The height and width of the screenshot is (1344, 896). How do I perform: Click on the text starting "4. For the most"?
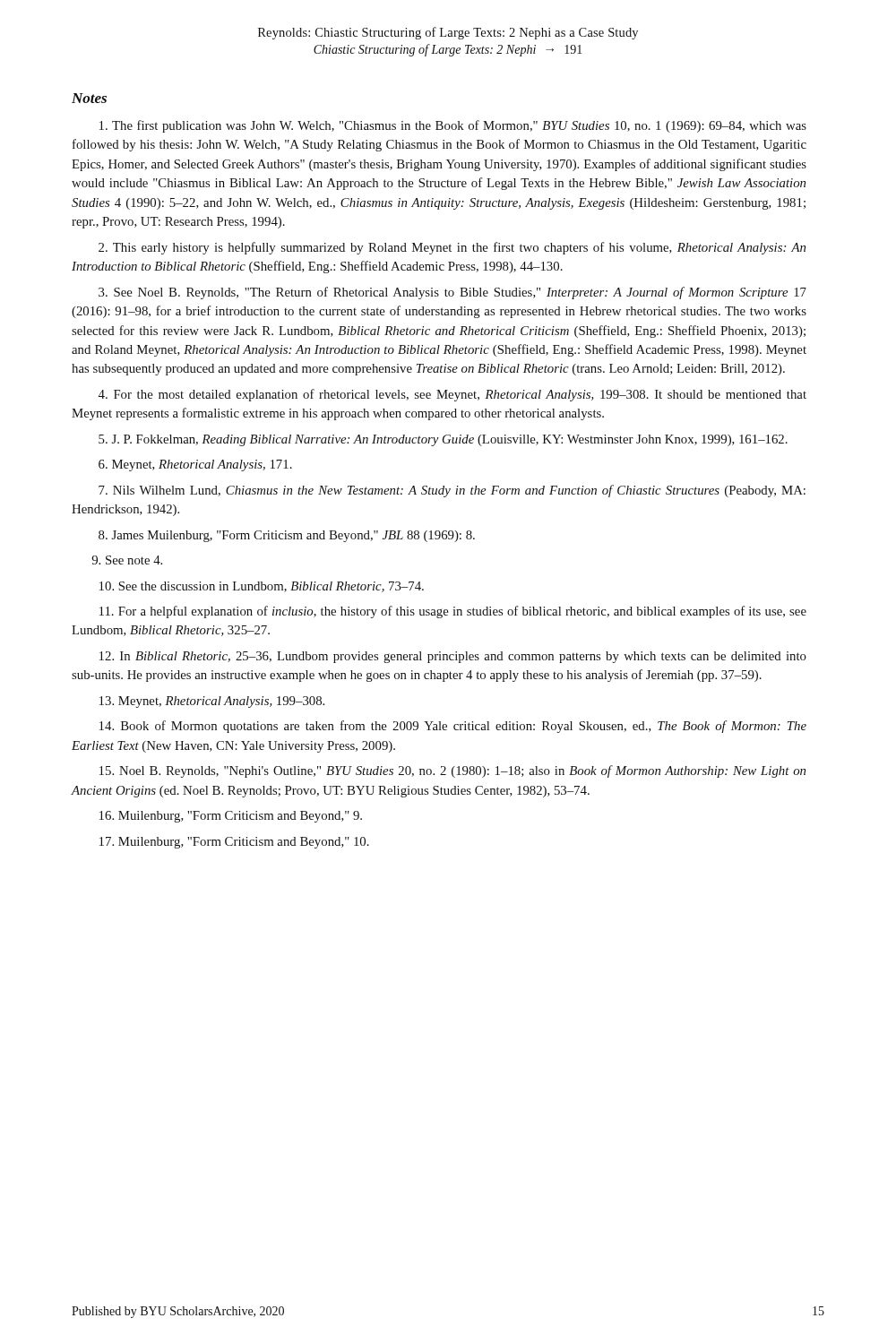click(x=439, y=404)
